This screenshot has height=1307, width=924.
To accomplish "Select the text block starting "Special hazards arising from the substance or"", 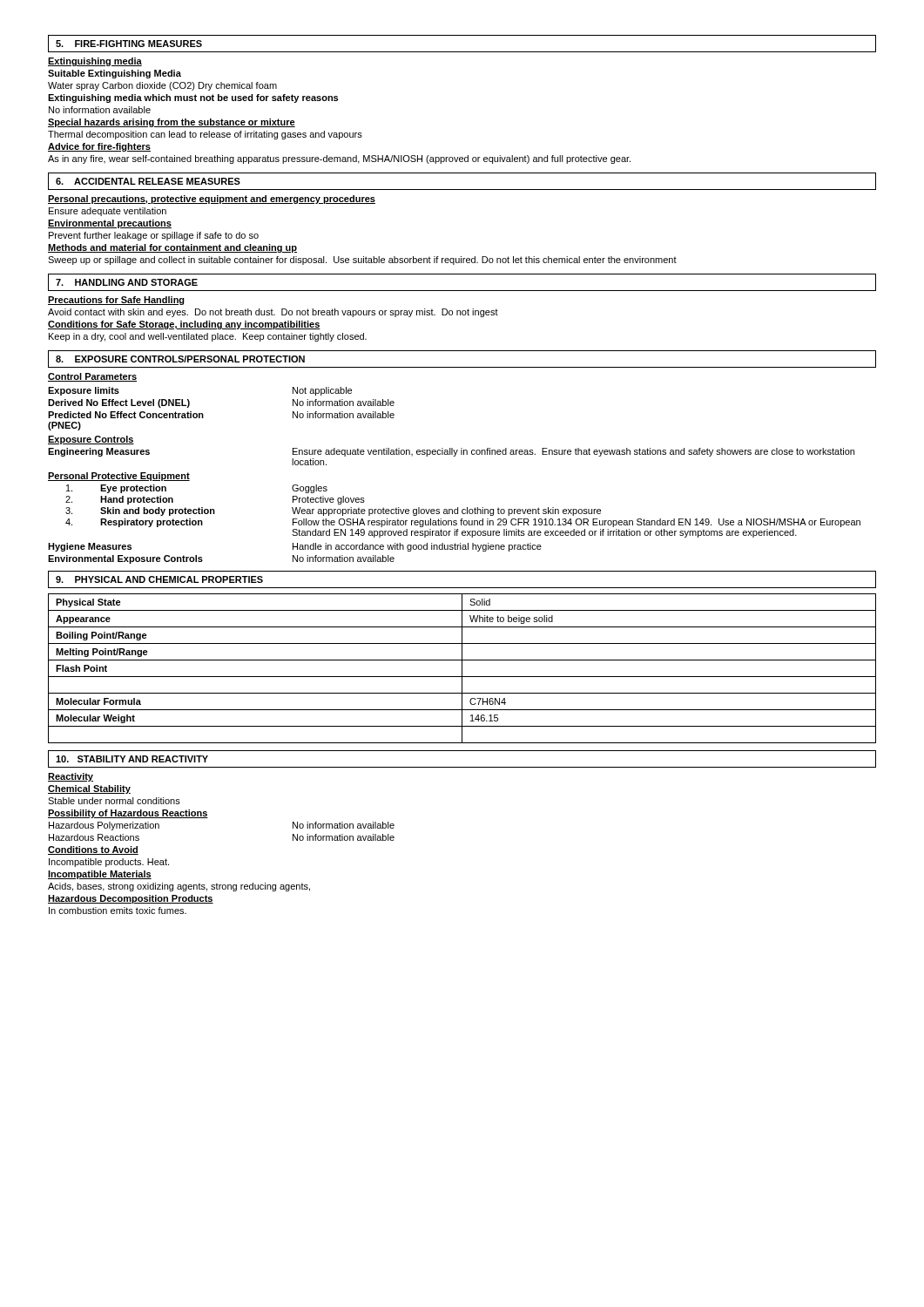I will (x=171, y=122).
